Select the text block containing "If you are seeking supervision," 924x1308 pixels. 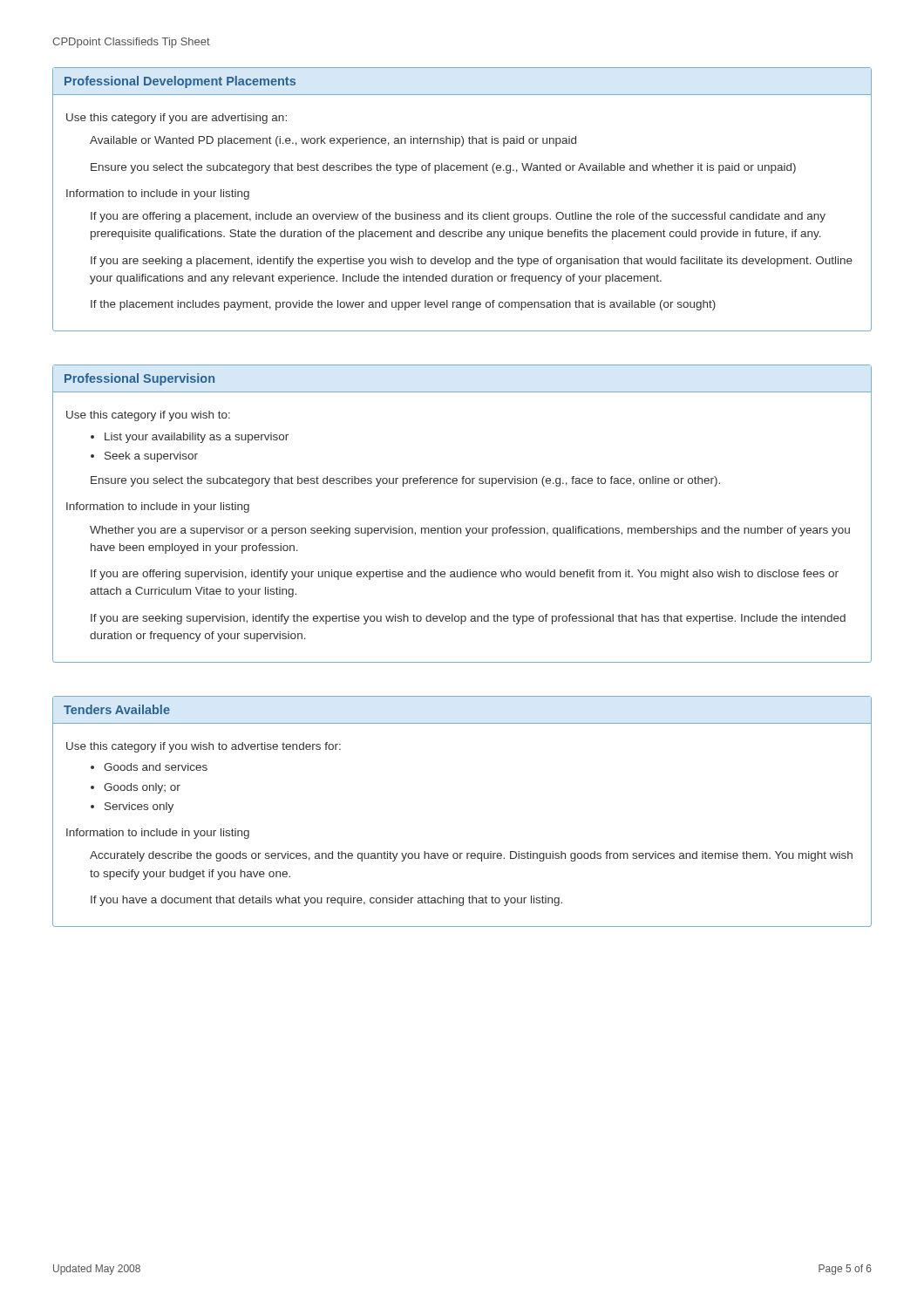[468, 626]
